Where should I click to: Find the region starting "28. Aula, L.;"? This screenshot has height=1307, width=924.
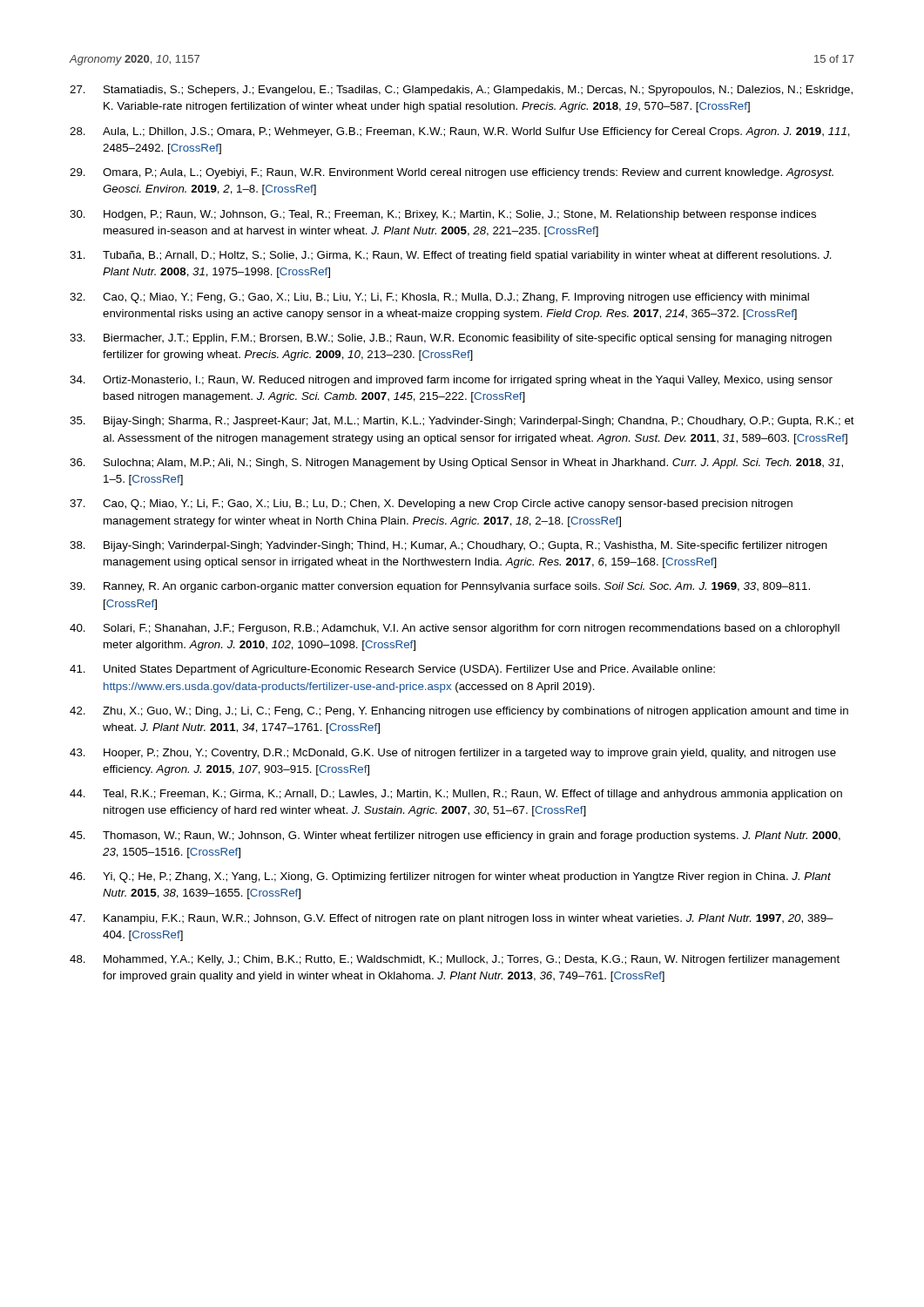pyautogui.click(x=462, y=139)
